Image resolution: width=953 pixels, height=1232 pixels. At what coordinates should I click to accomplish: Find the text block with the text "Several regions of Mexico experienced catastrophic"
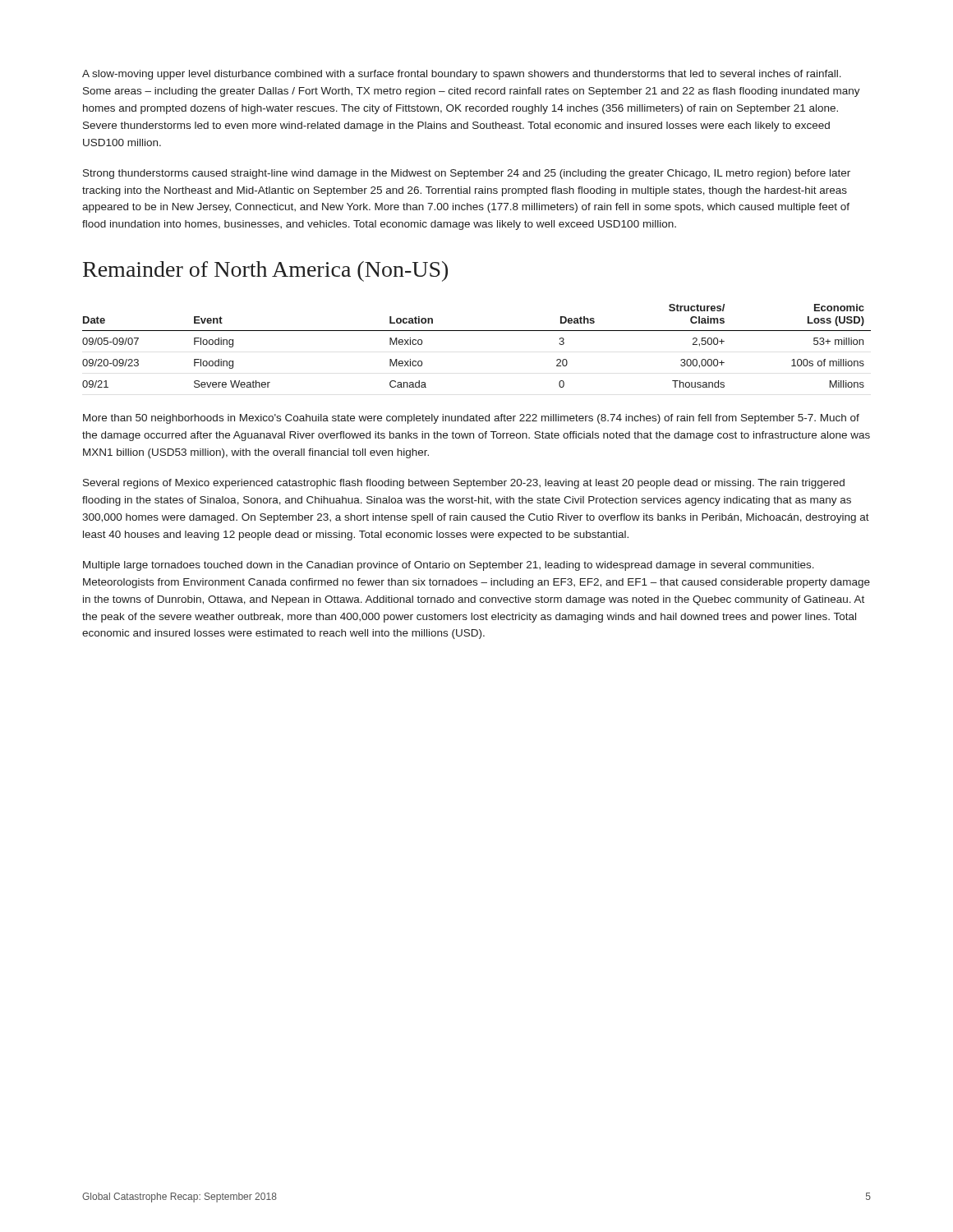pyautogui.click(x=475, y=508)
